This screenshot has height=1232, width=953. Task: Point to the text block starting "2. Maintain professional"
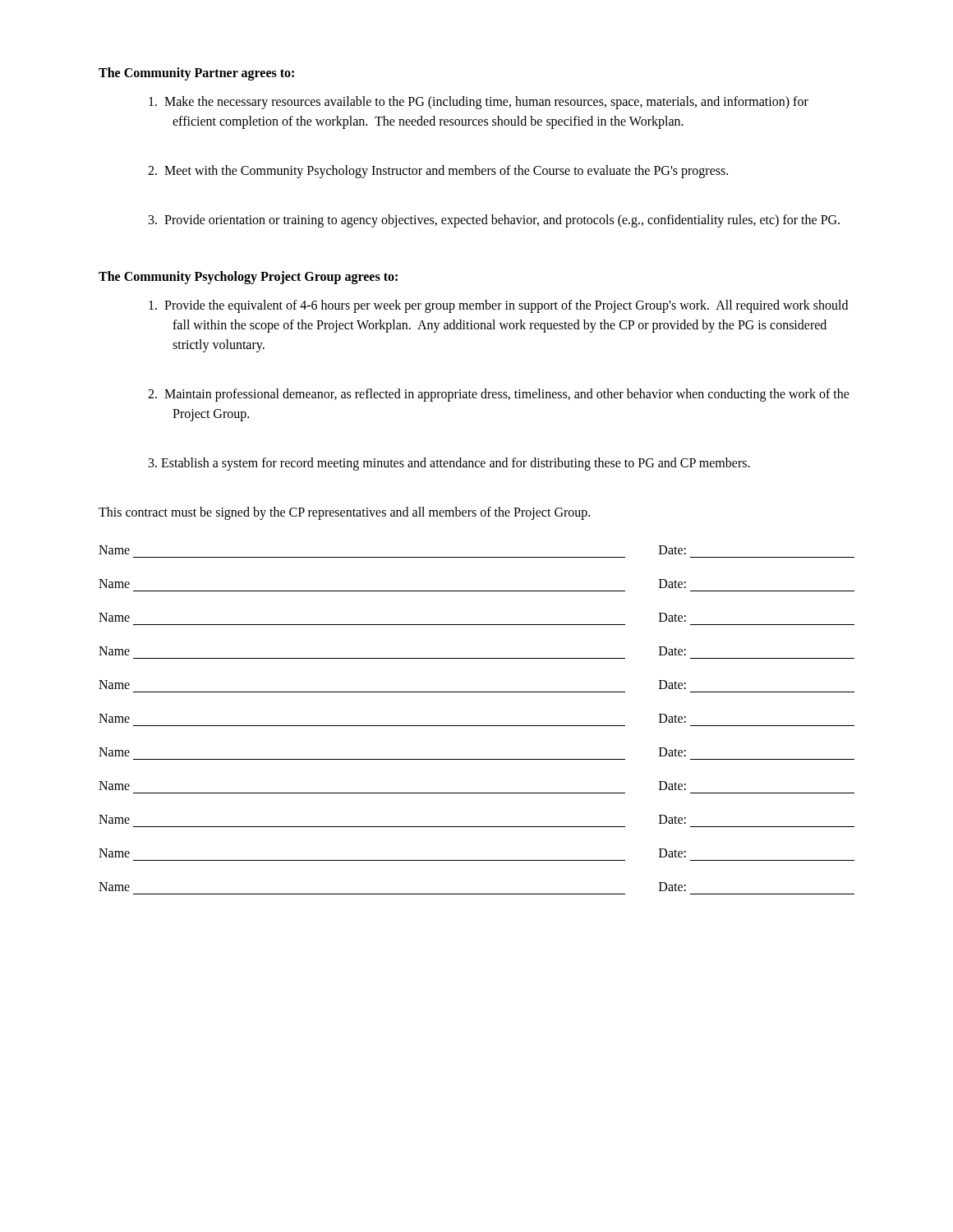499,404
